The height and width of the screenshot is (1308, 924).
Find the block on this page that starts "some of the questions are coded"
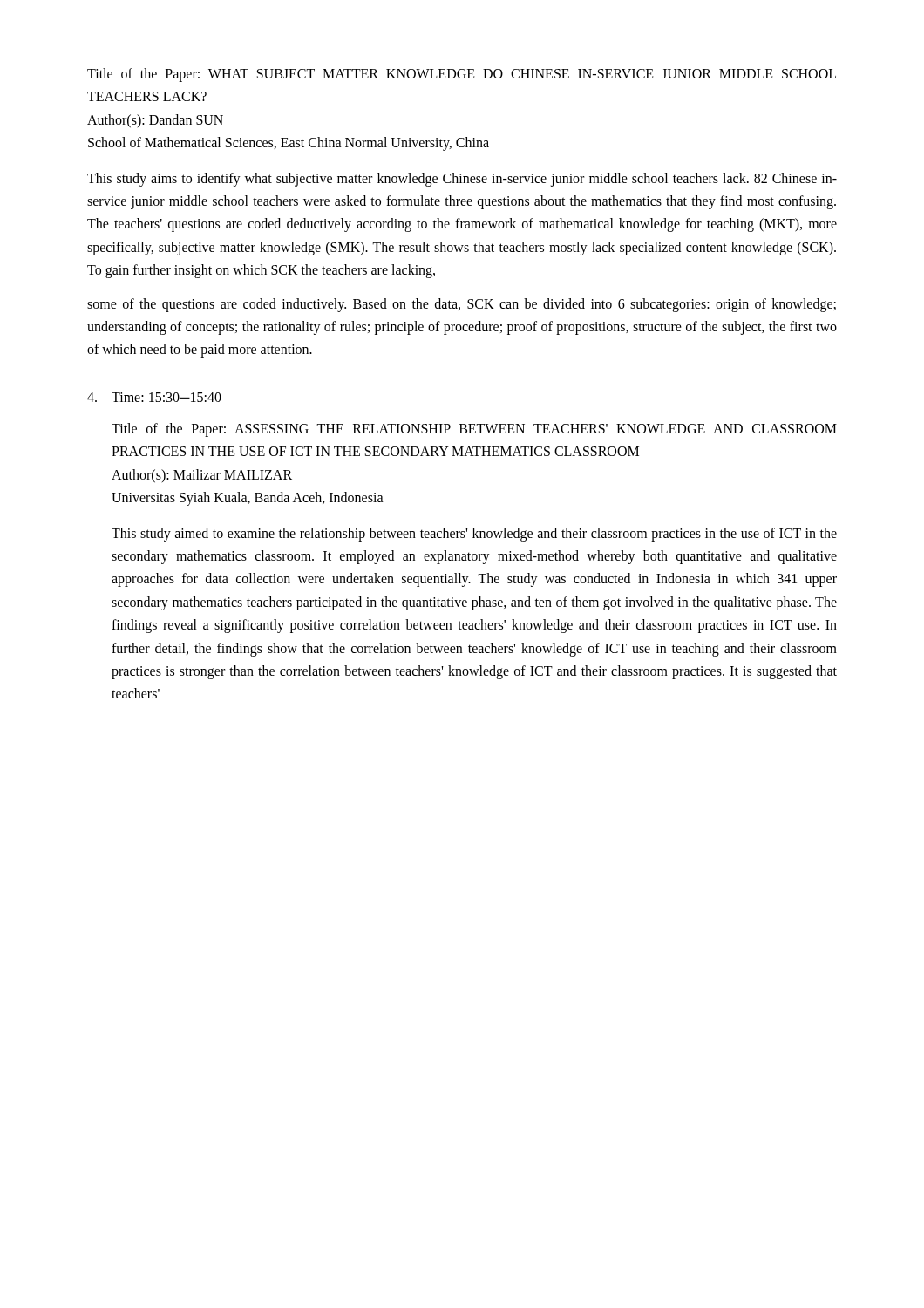pos(462,326)
